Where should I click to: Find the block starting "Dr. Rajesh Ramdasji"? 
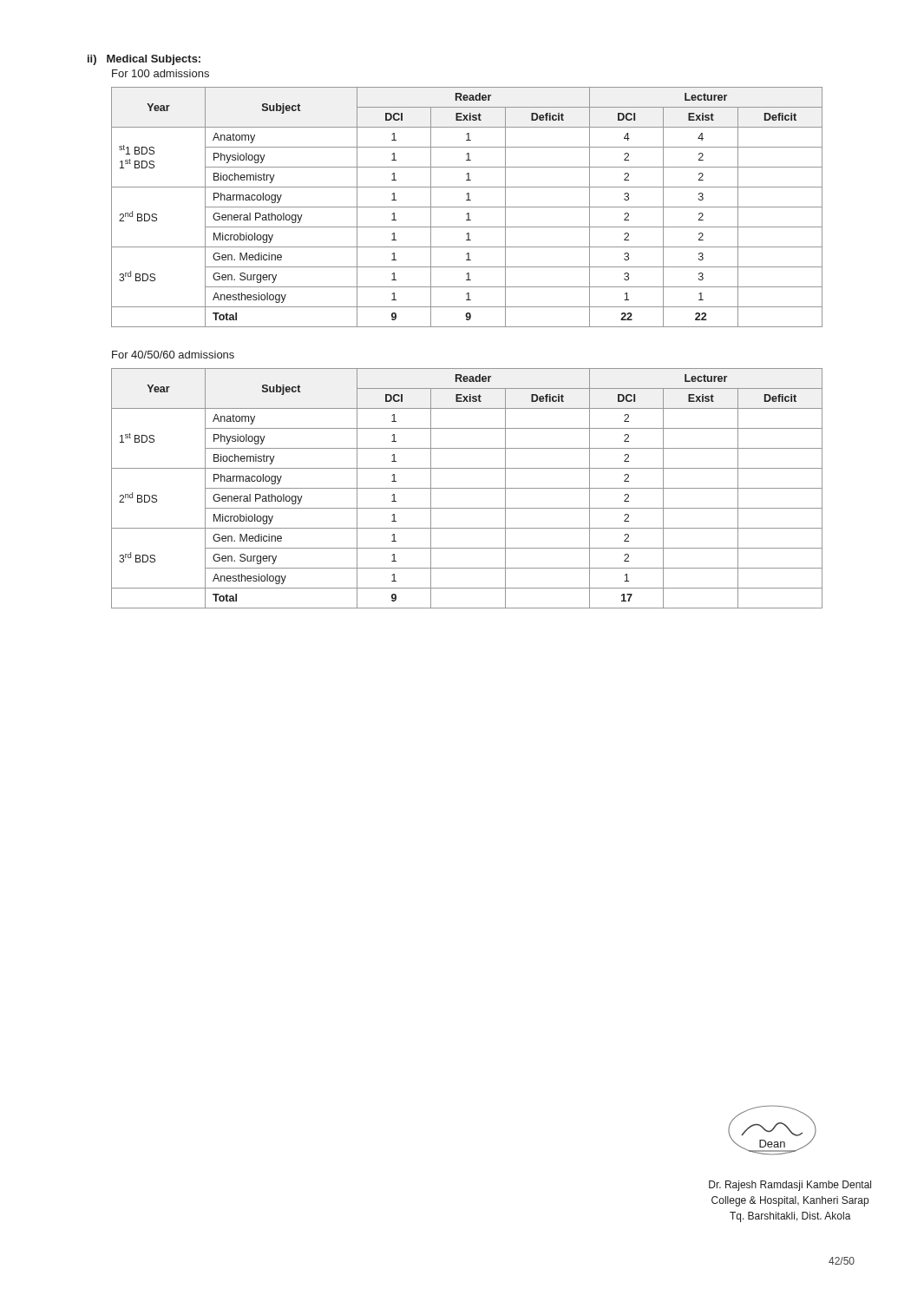pos(790,1200)
